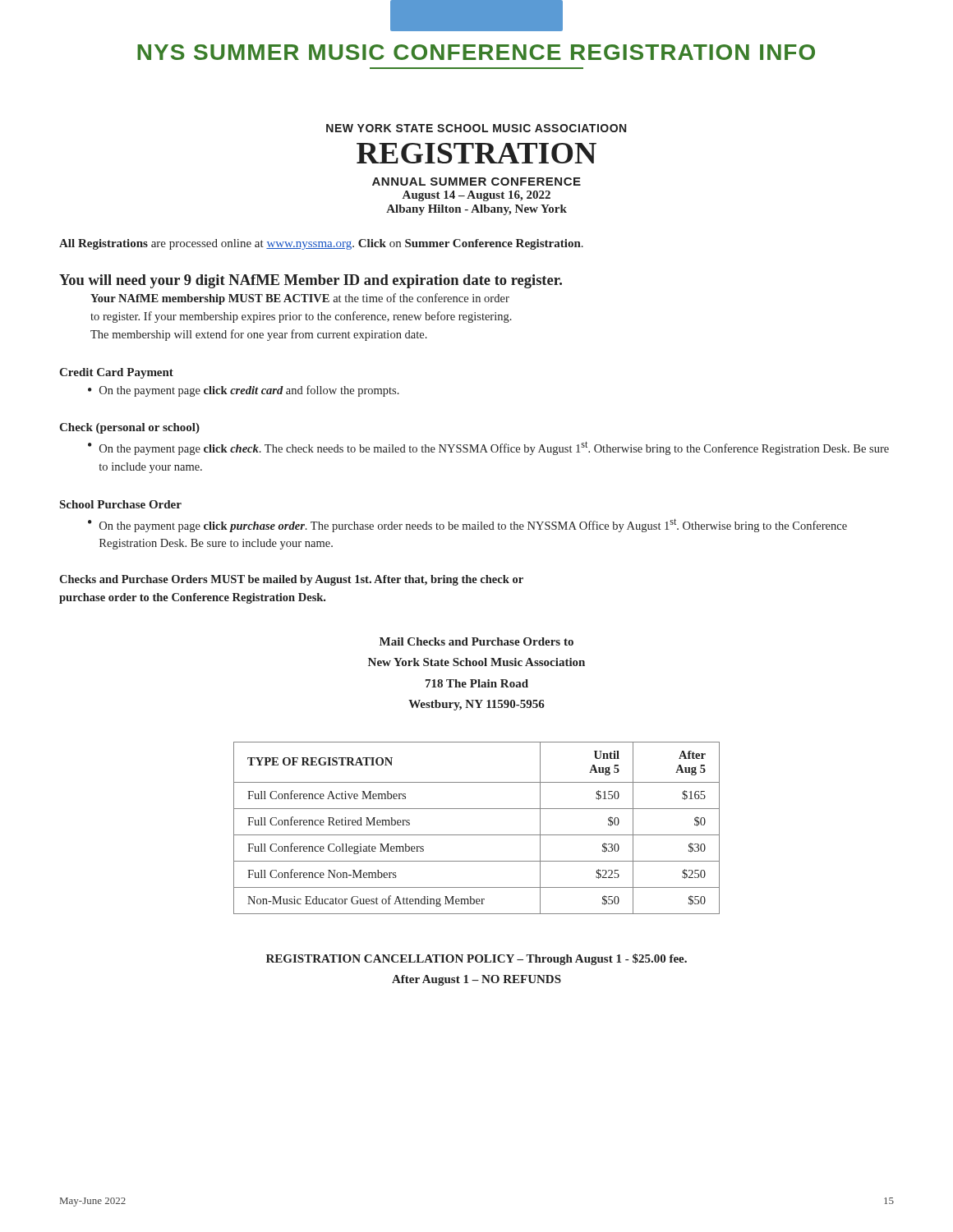Find the table that mentions "After Aug 5"
The image size is (953, 1232).
tap(476, 828)
